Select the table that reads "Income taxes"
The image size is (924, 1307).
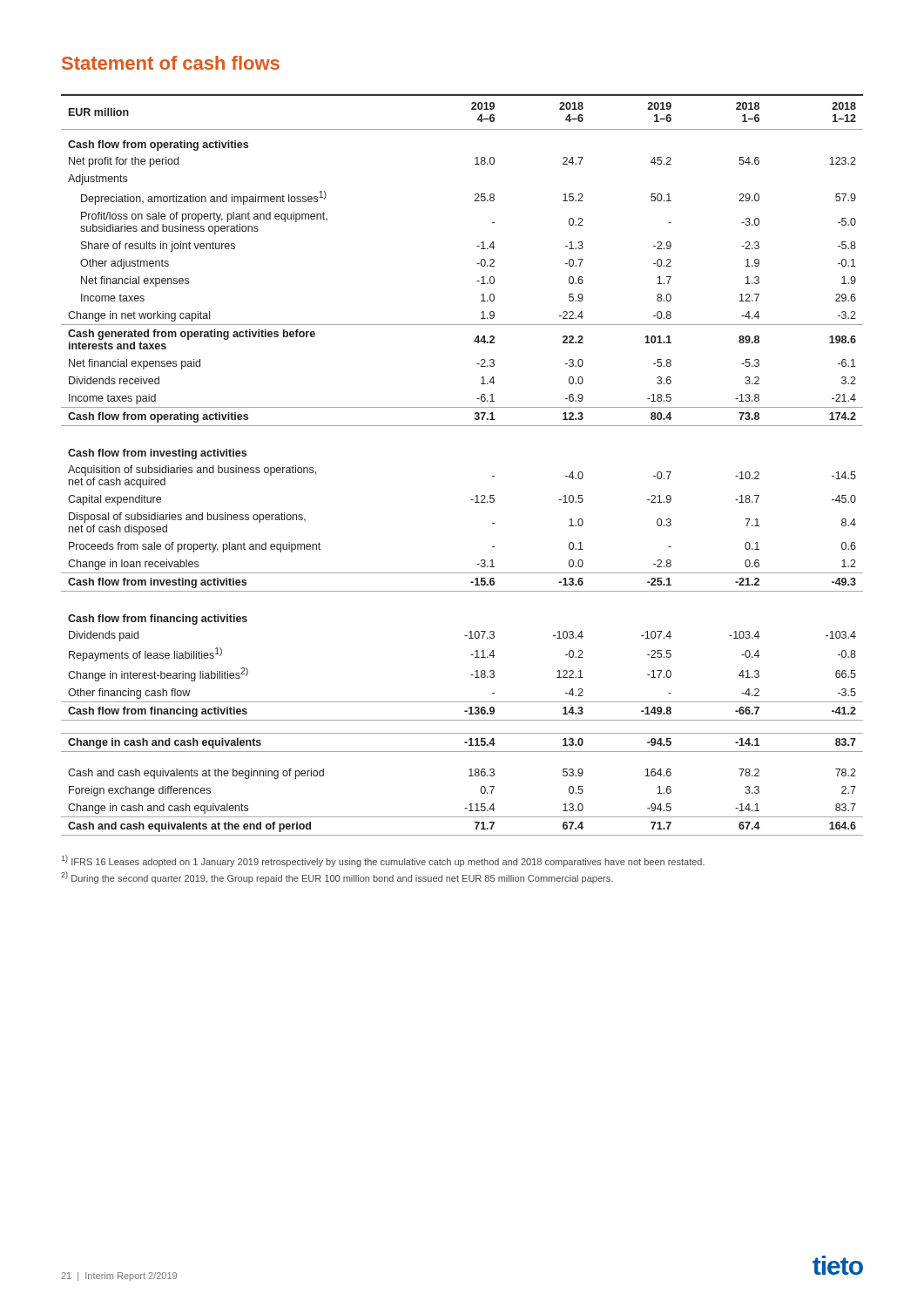click(x=462, y=465)
